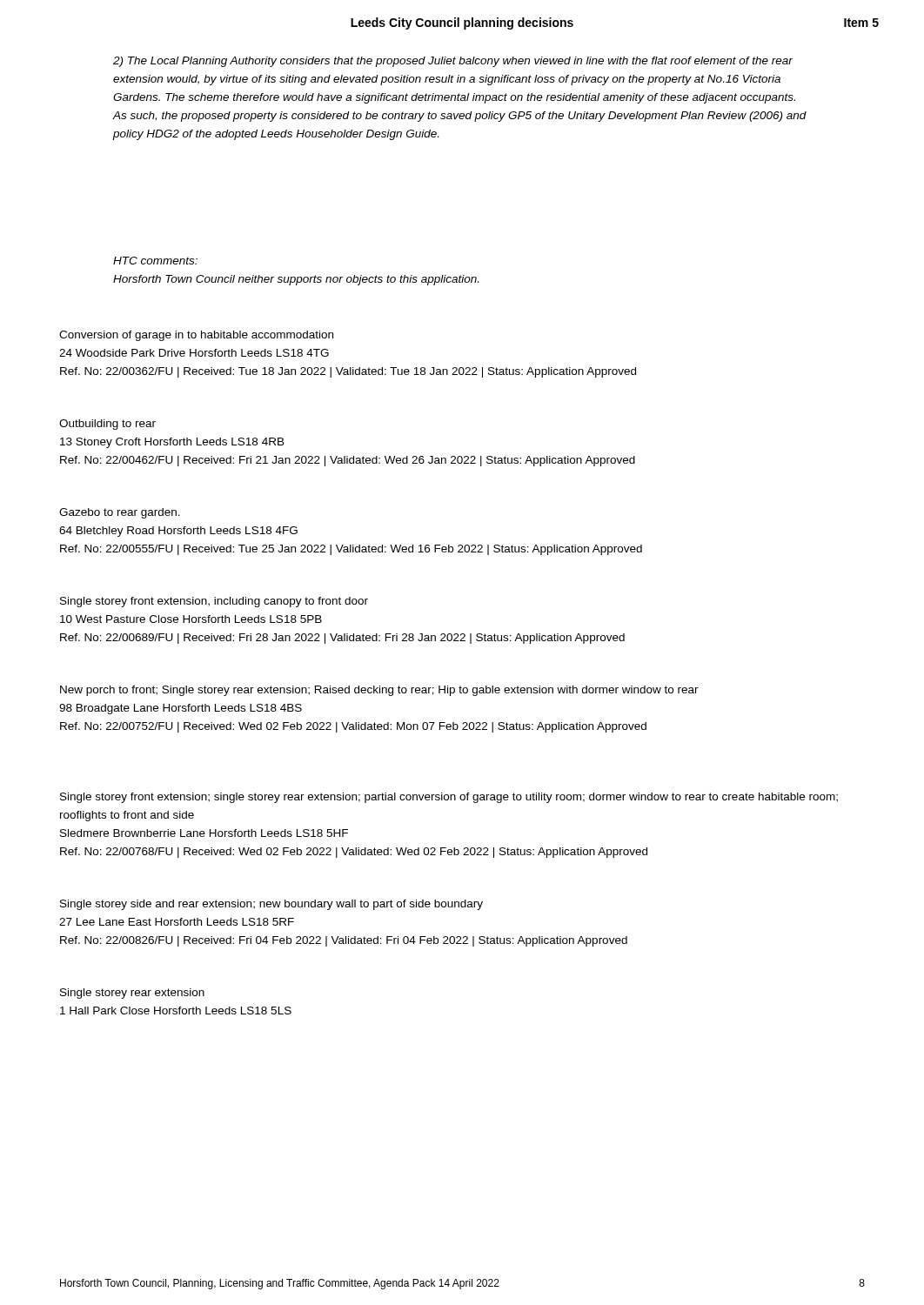Locate the block of text that opens with "HTC comments: Horsforth"

(x=297, y=270)
